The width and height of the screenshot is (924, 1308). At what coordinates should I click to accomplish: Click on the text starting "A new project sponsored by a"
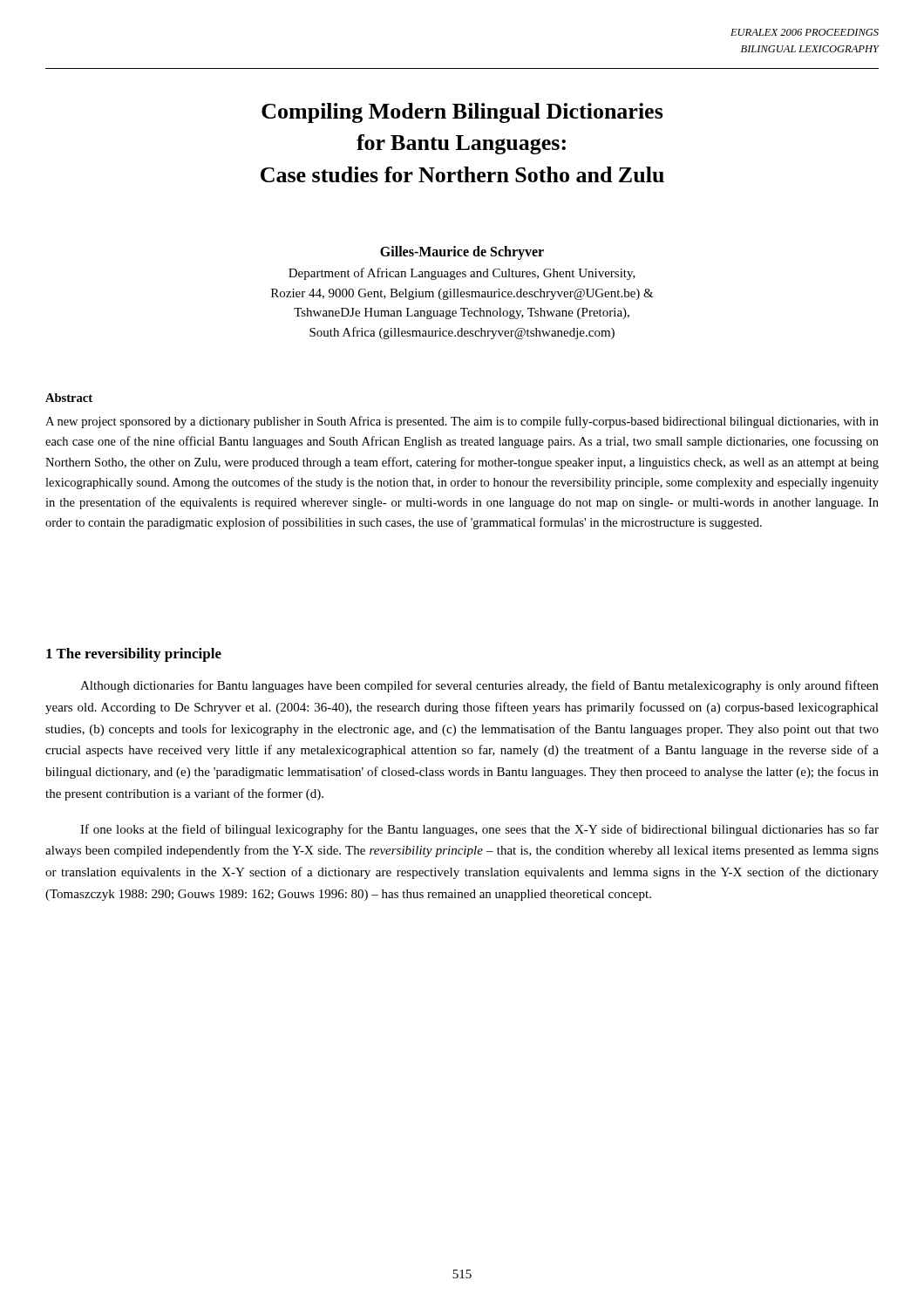(x=462, y=472)
